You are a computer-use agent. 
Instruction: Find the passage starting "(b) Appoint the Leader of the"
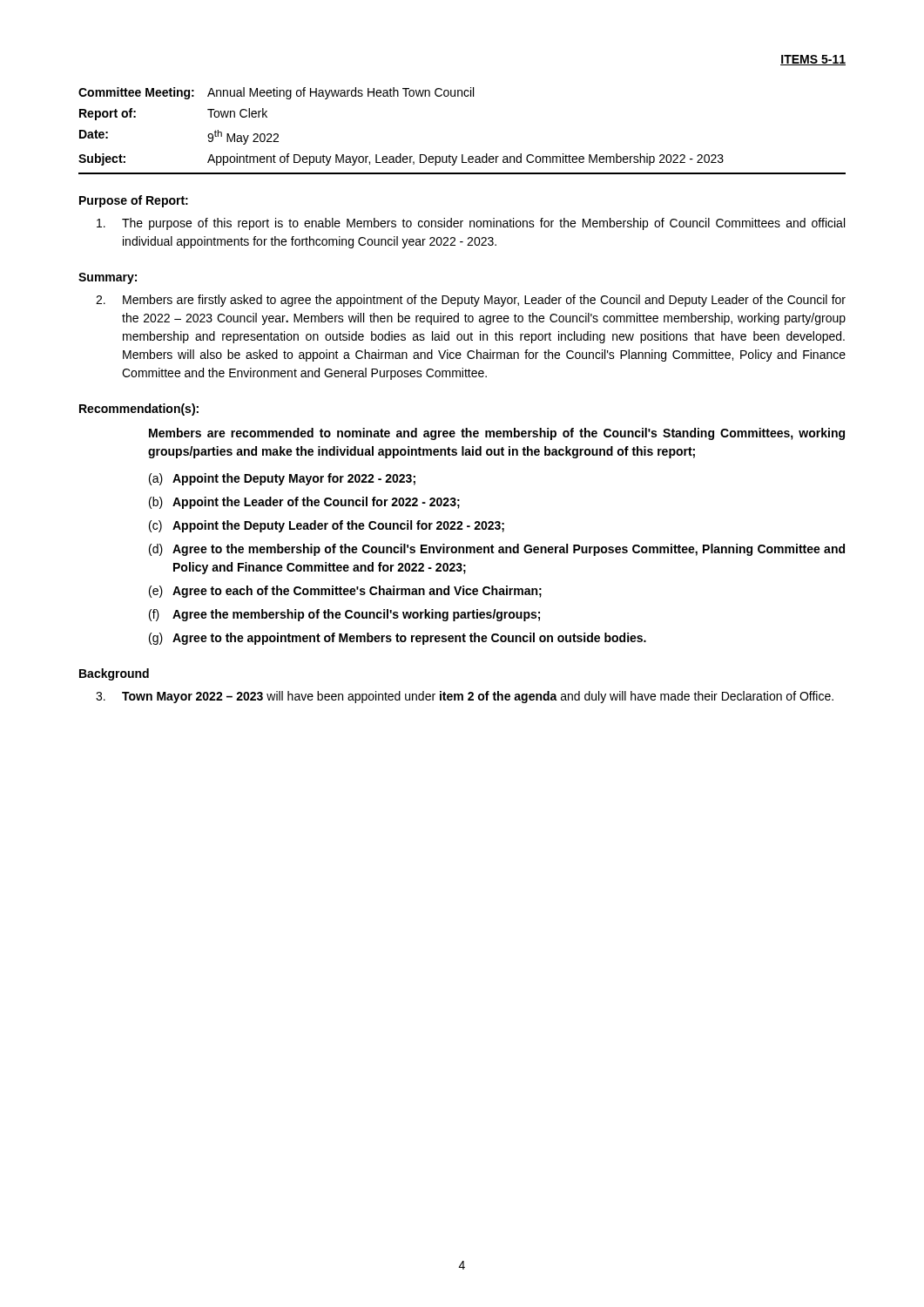click(304, 502)
